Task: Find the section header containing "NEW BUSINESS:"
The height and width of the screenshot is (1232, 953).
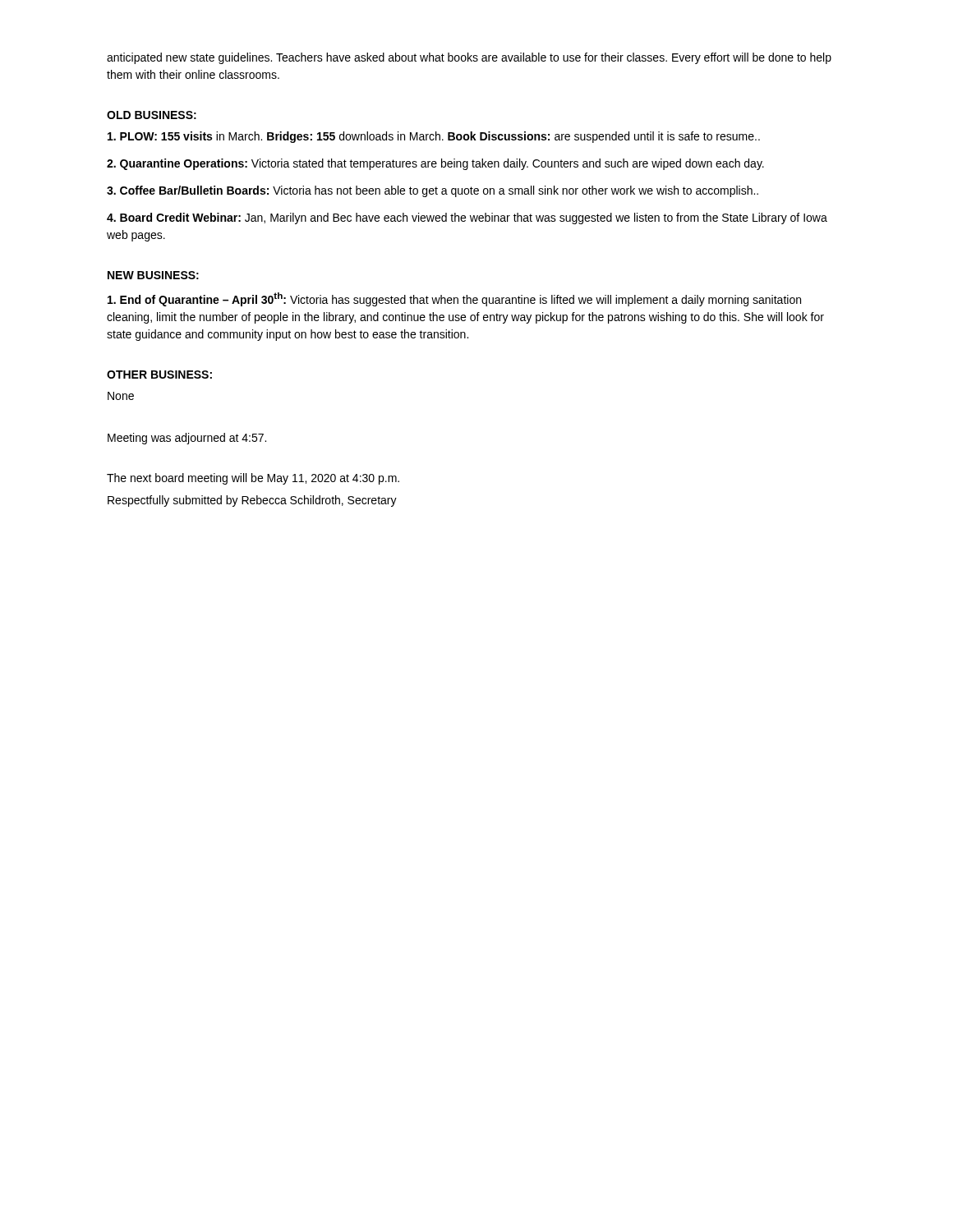Action: tap(153, 275)
